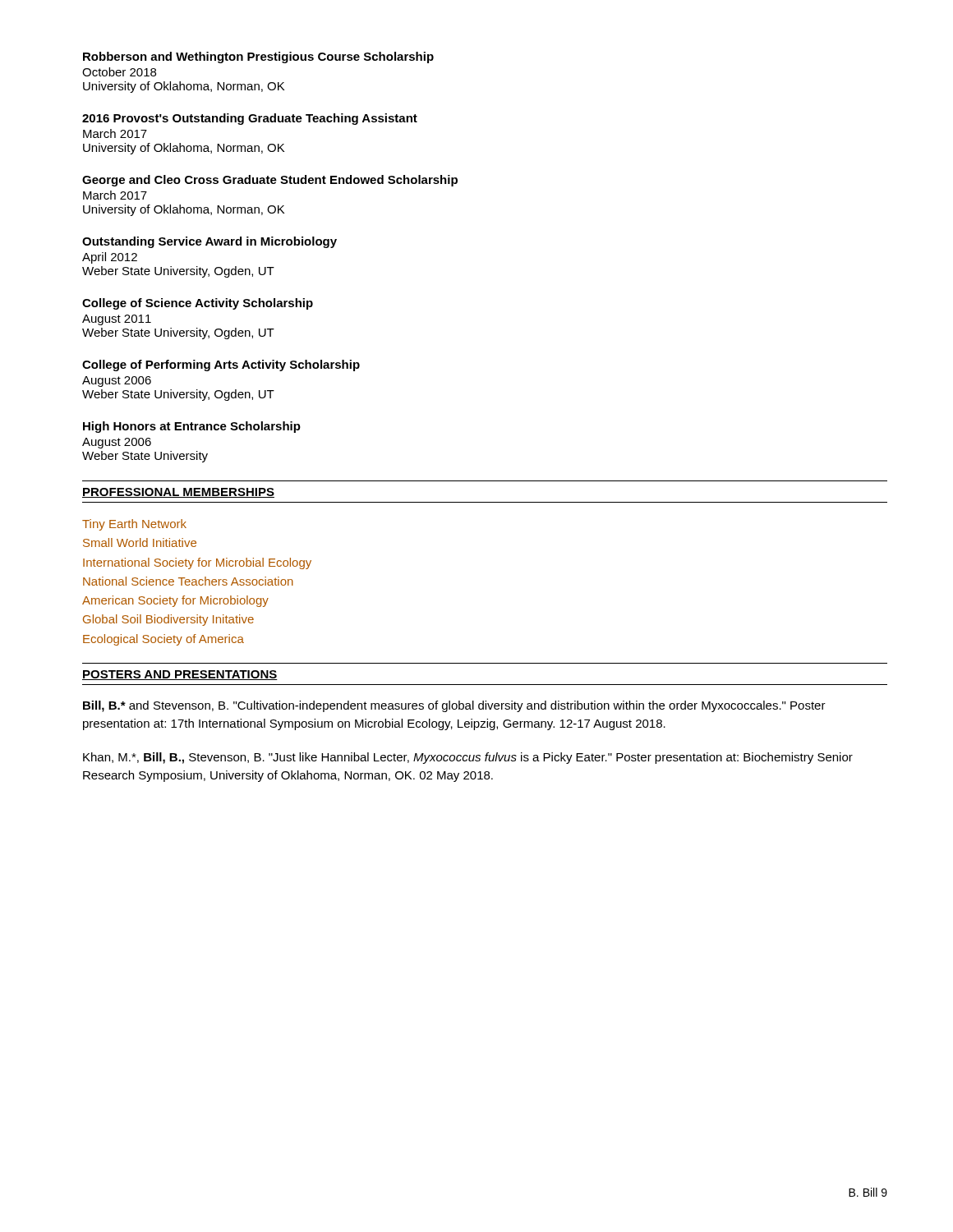Locate the section header that reads "2016 Provost's Outstanding Graduate Teaching Assistant March 2017"
Image resolution: width=953 pixels, height=1232 pixels.
250,119
